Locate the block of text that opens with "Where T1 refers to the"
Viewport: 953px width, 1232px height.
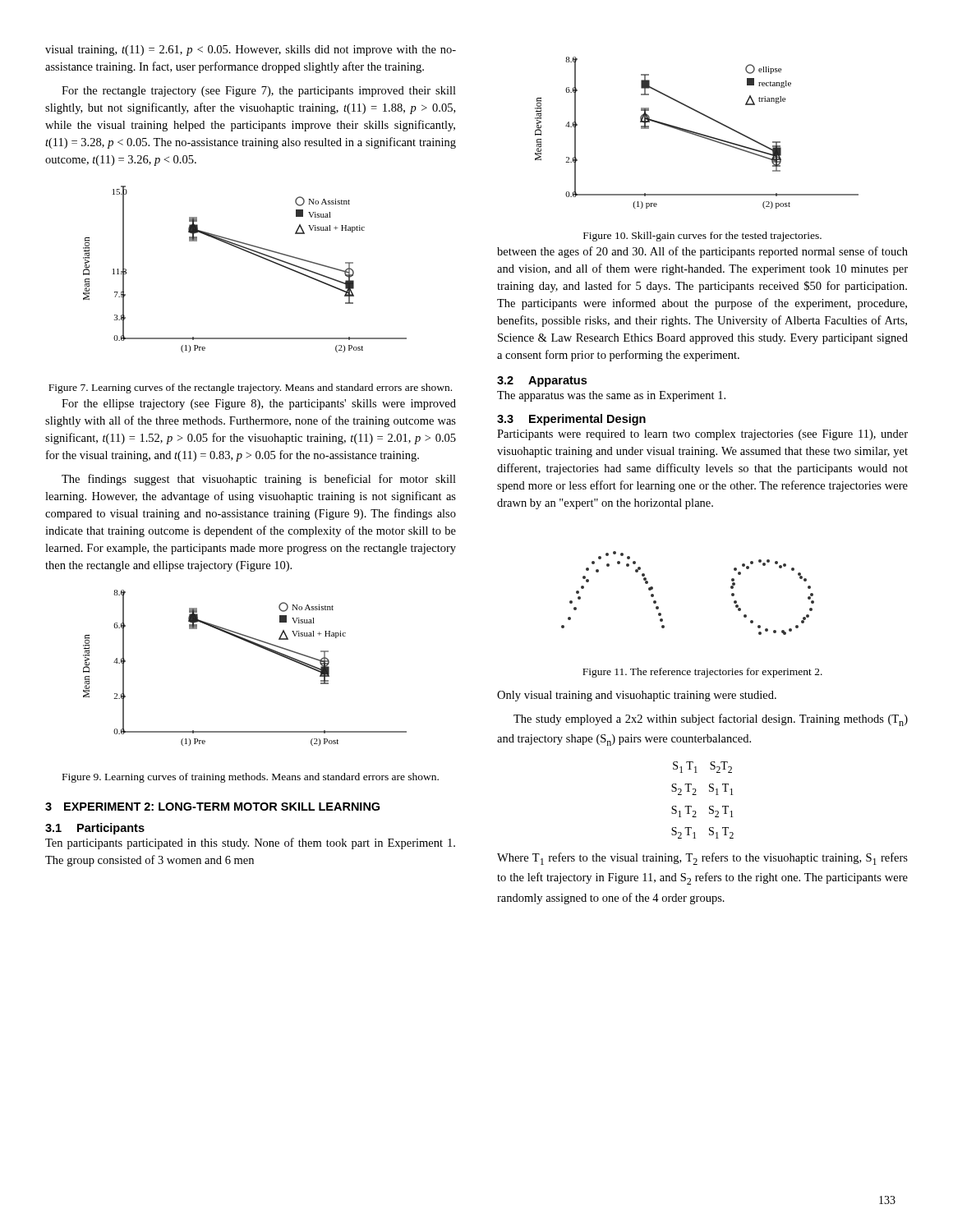702,878
